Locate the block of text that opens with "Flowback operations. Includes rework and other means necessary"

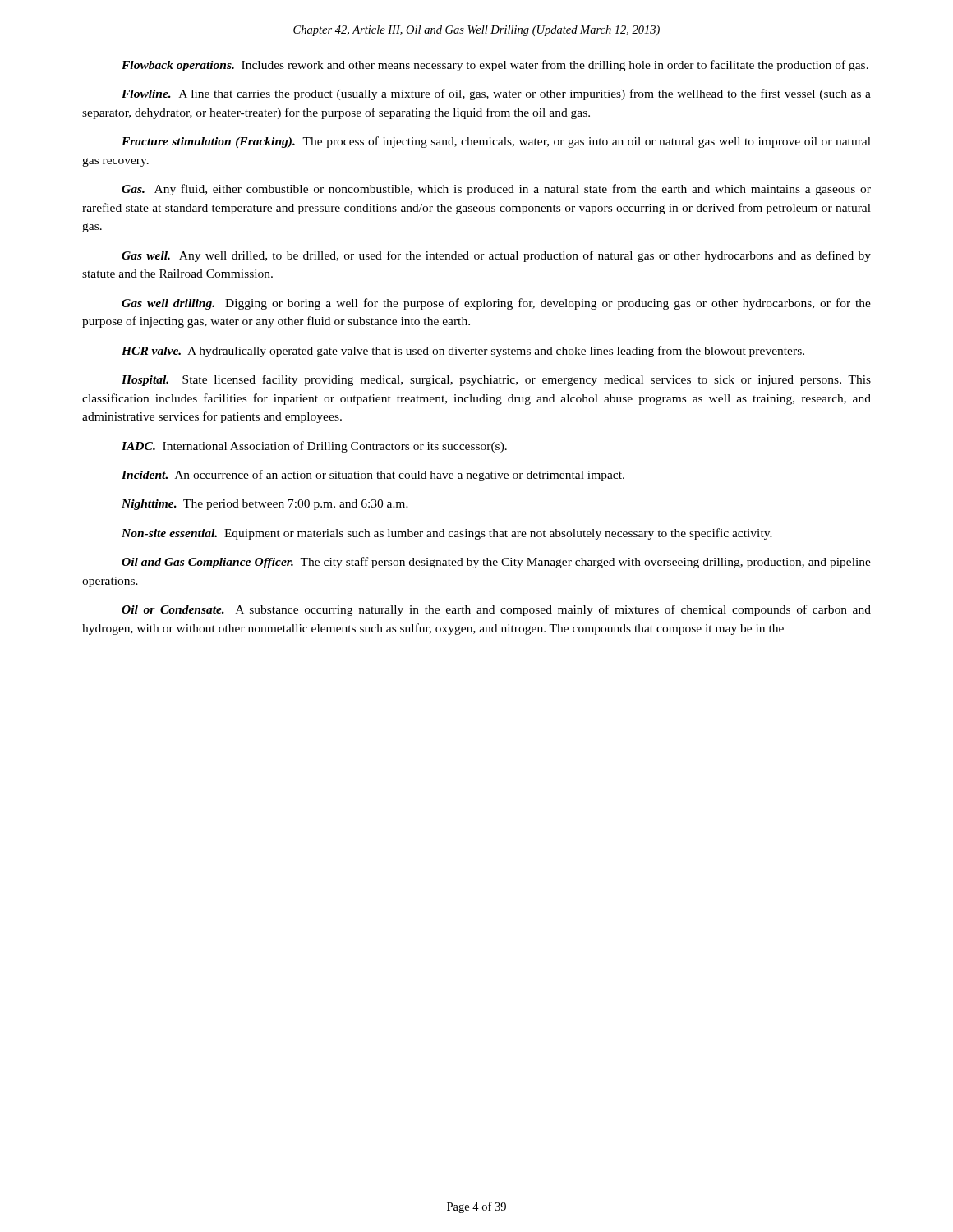(476, 65)
